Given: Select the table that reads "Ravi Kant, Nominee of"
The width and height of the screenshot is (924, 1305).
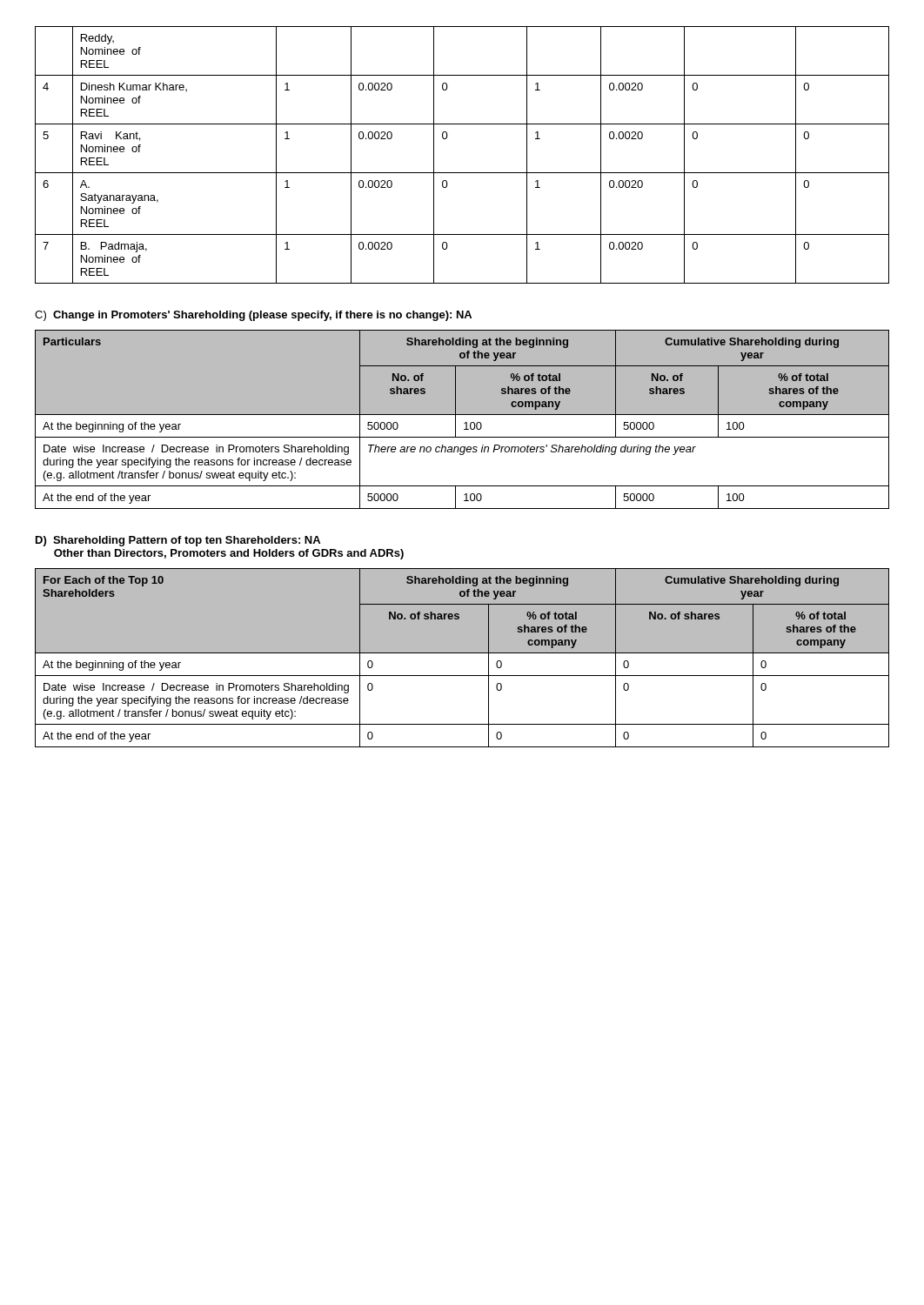Looking at the screenshot, I should 462,155.
